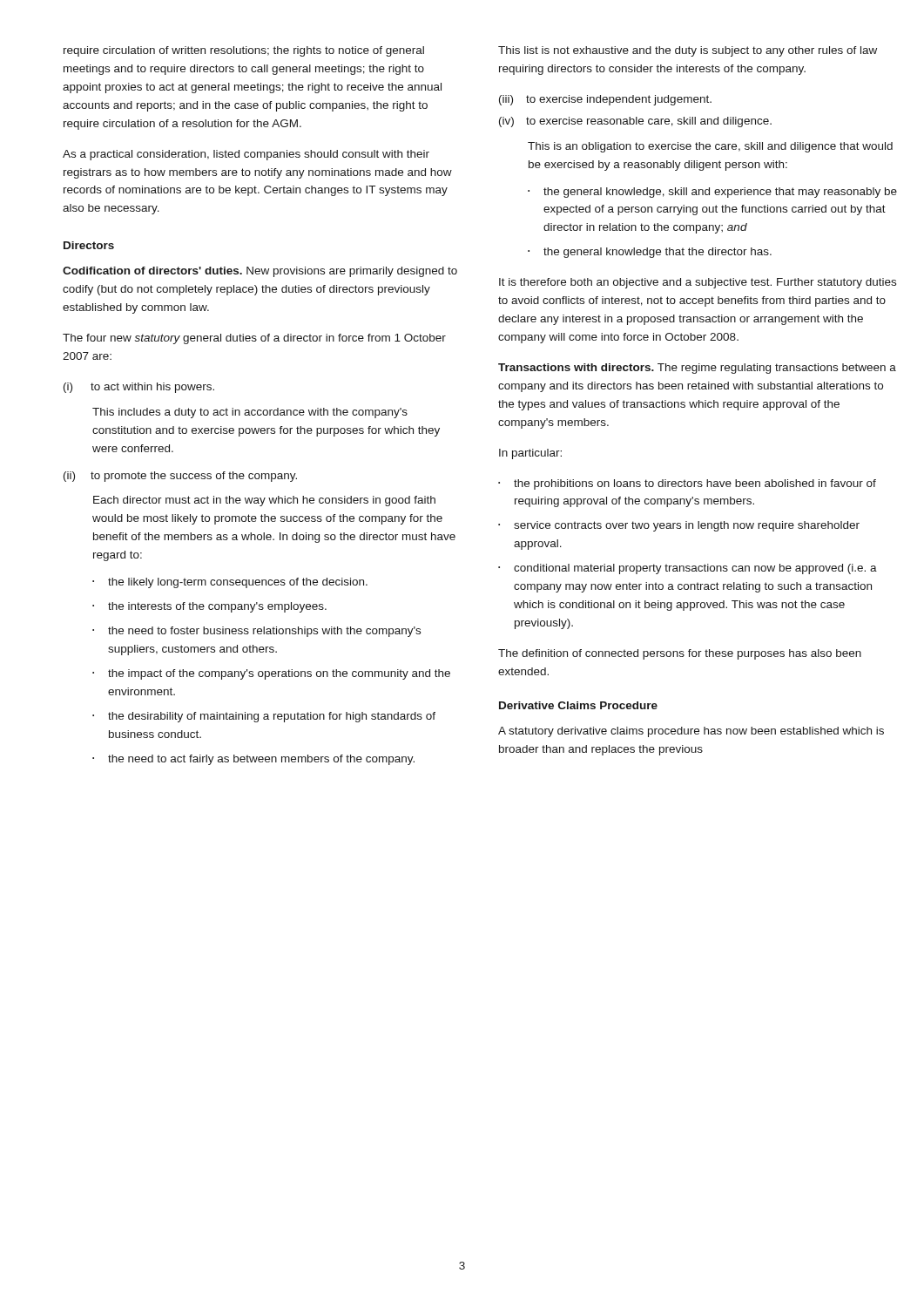The width and height of the screenshot is (924, 1307).
Task: Point to the block beginning "• the likely long-term consequences of"
Action: click(278, 583)
